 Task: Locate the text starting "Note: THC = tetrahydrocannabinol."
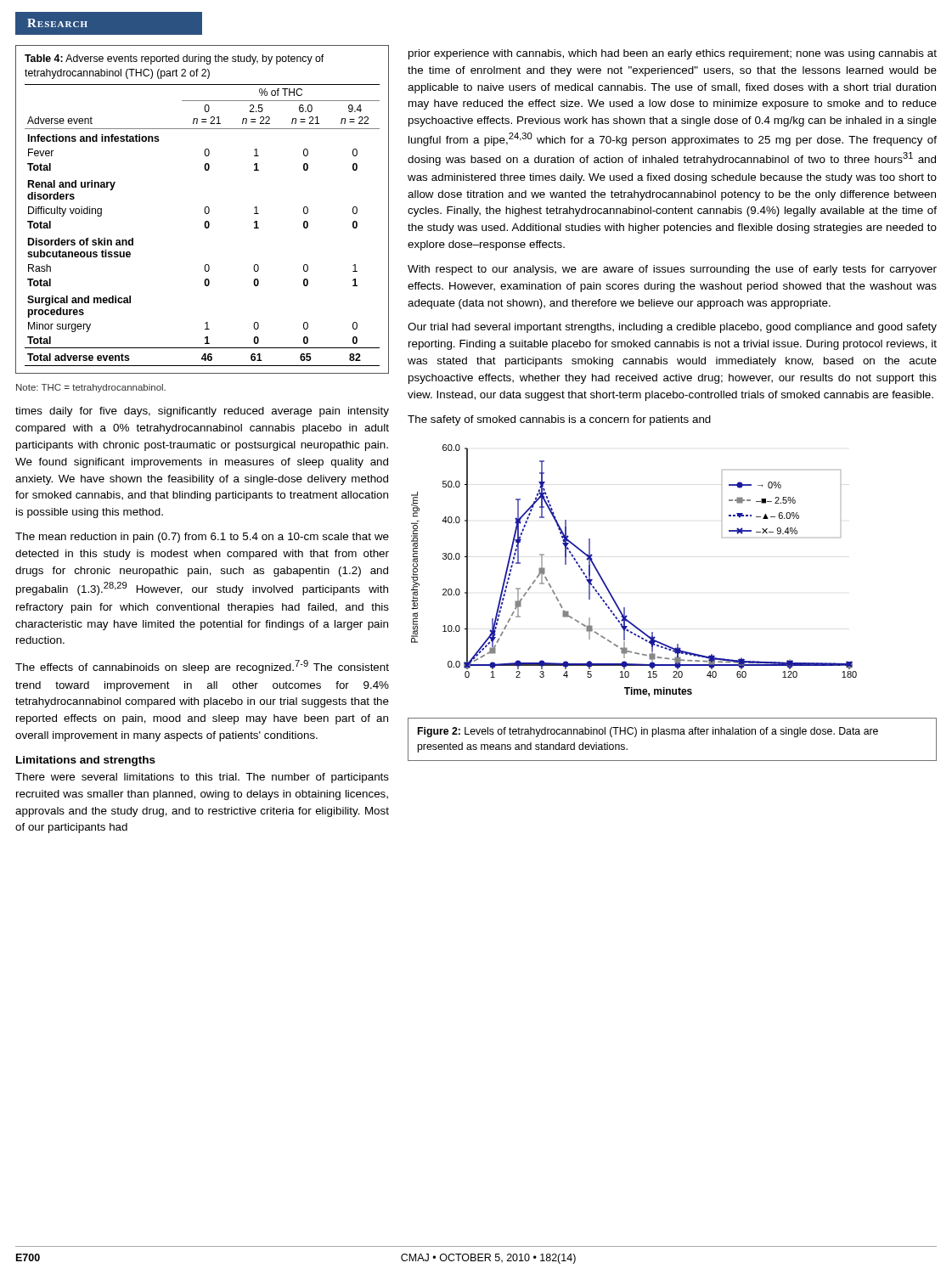[91, 387]
